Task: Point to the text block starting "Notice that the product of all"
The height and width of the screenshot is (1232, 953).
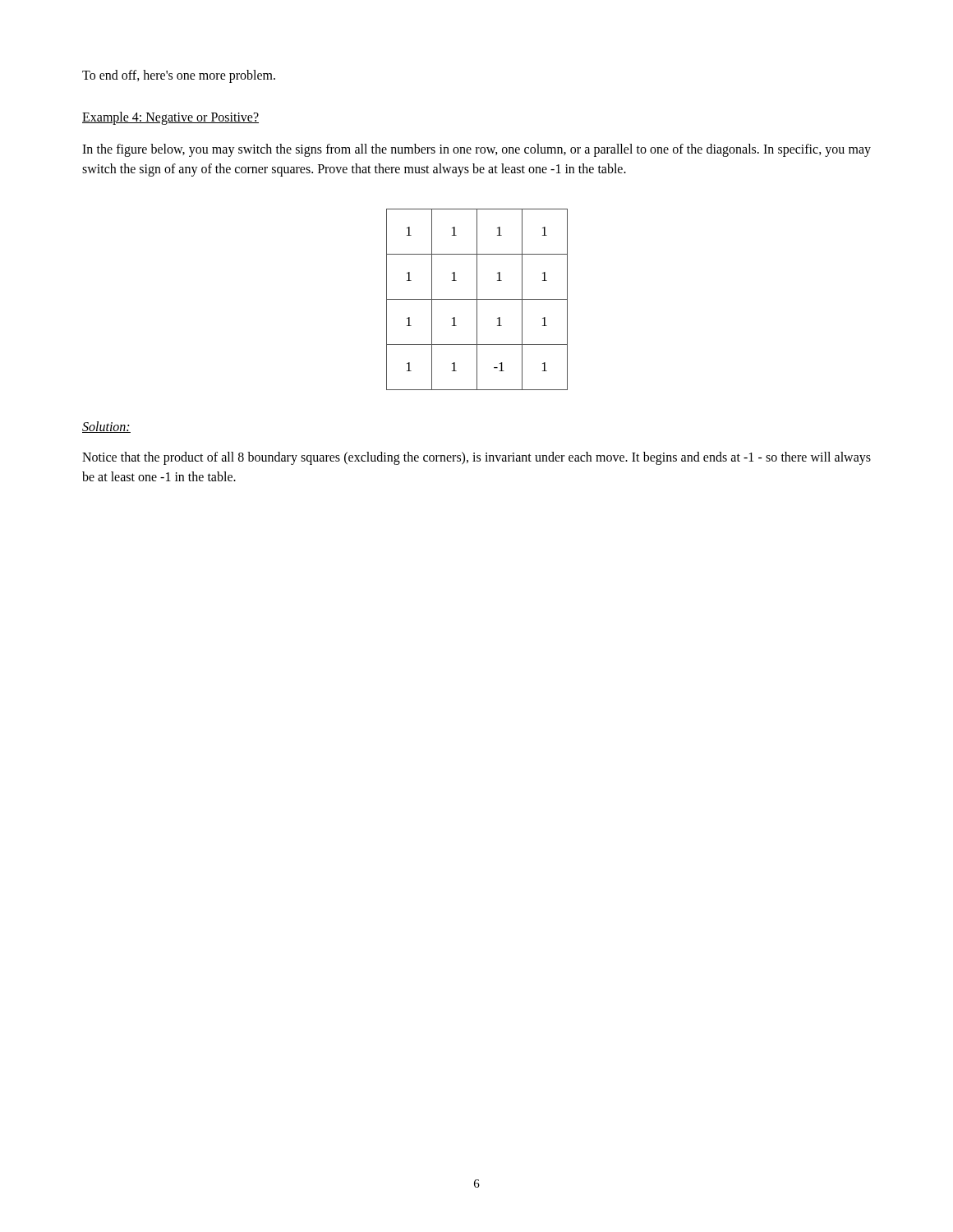Action: (476, 467)
